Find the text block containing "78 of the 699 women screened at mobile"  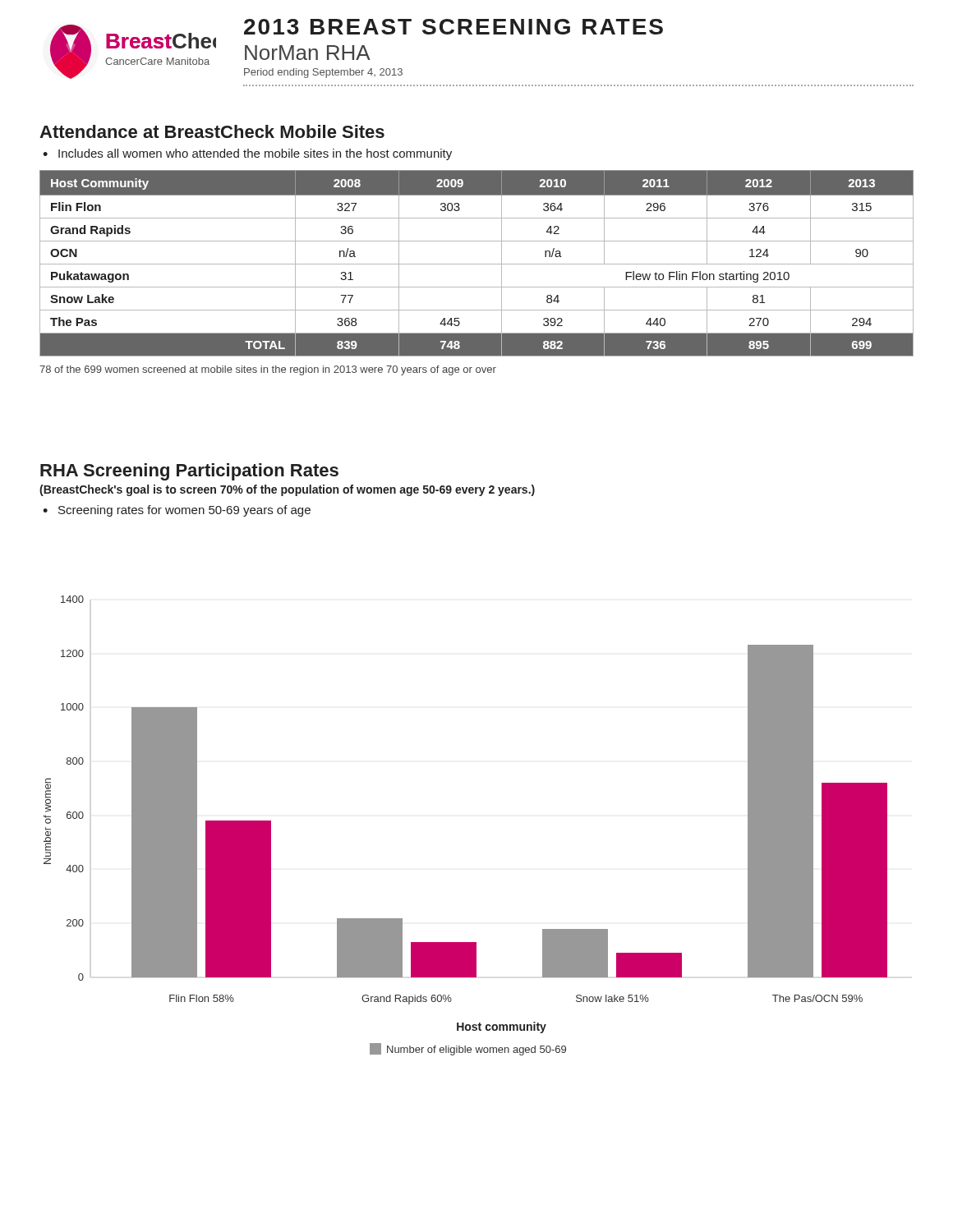tap(268, 369)
